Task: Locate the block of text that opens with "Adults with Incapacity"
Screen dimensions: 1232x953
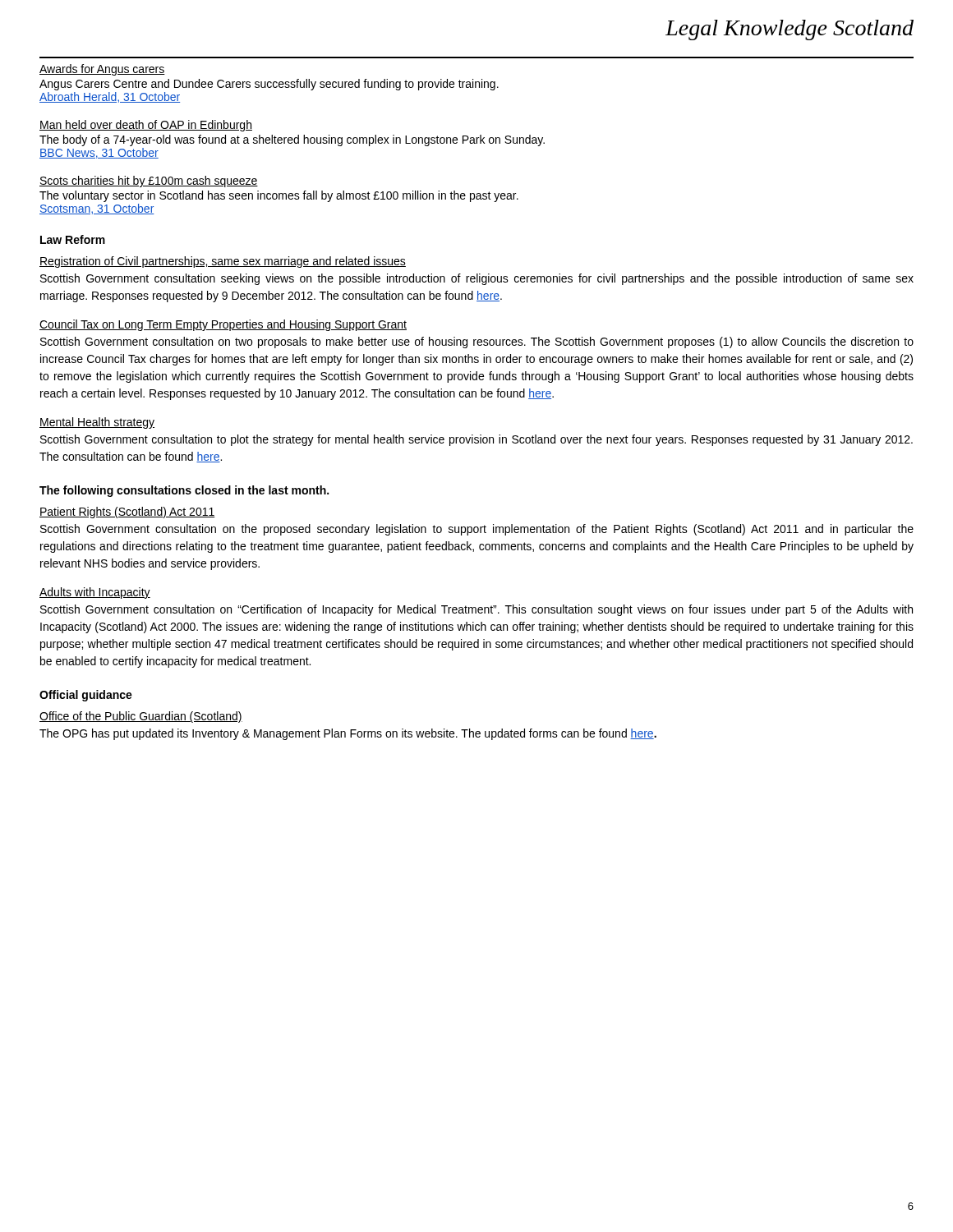Action: point(476,628)
